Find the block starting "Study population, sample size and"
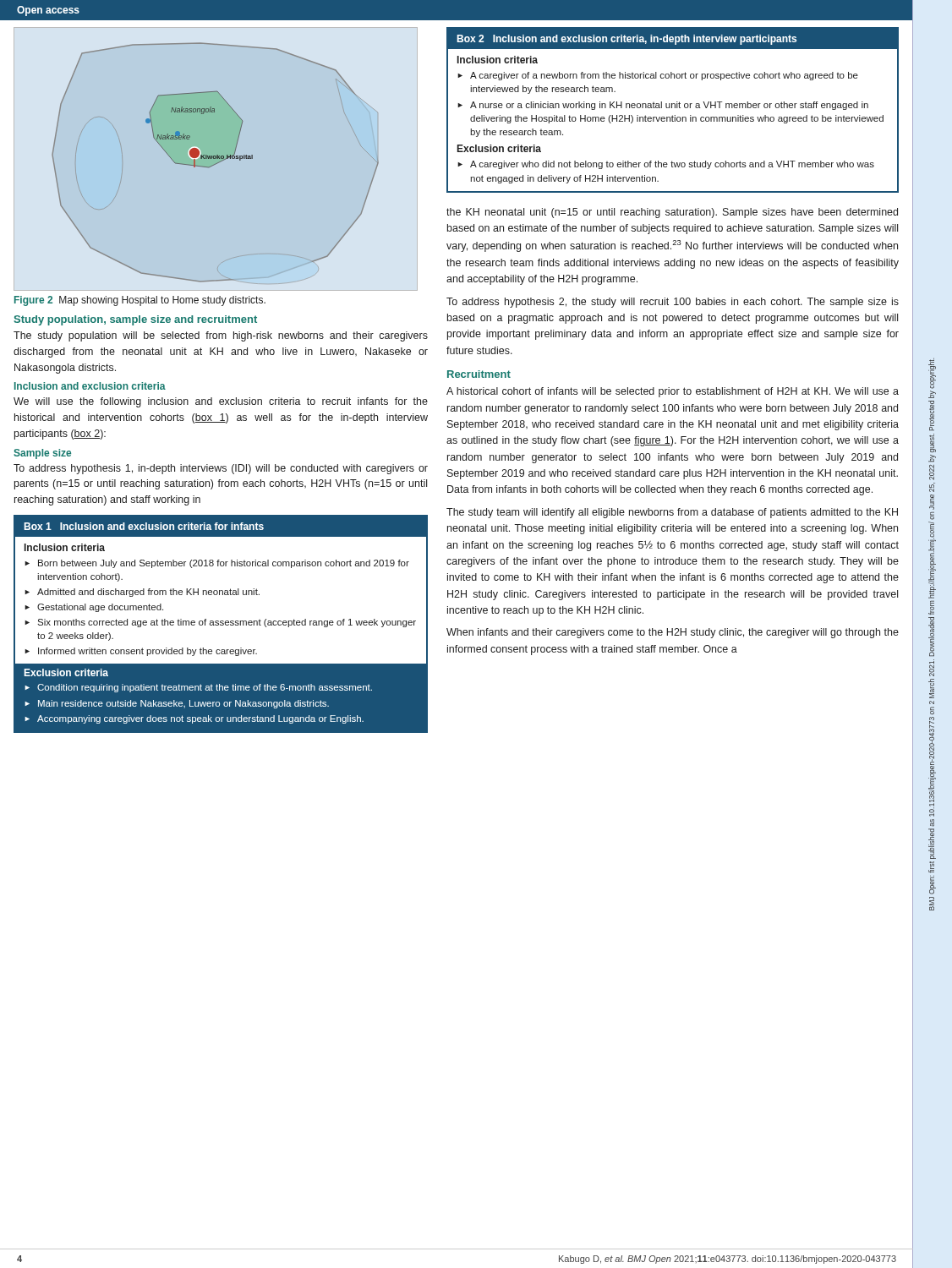Screen dimensions: 1268x952 pyautogui.click(x=135, y=319)
